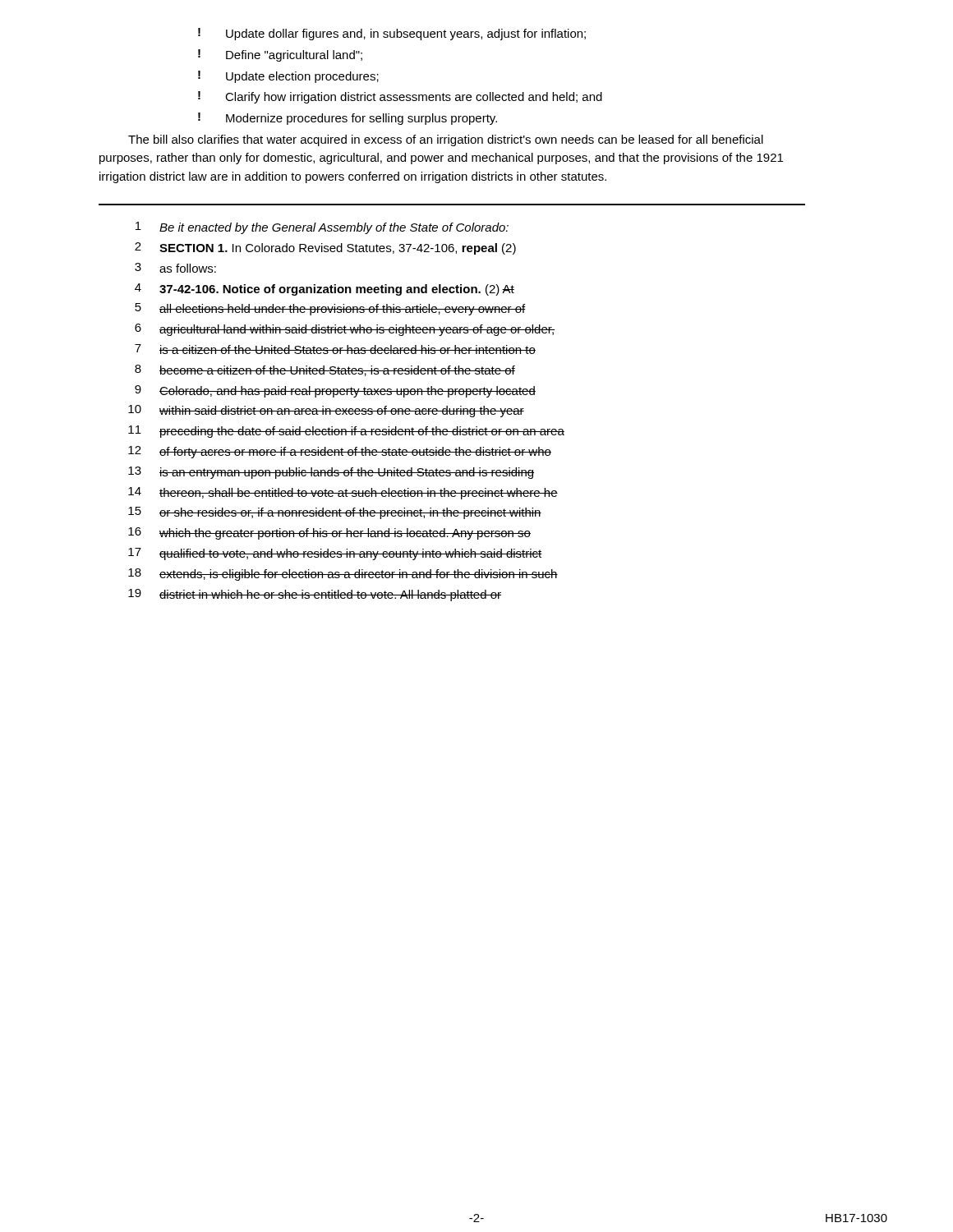
Task: Where is the passage that starts "! Modernize procedures for selling surplus"?
Action: (x=501, y=118)
